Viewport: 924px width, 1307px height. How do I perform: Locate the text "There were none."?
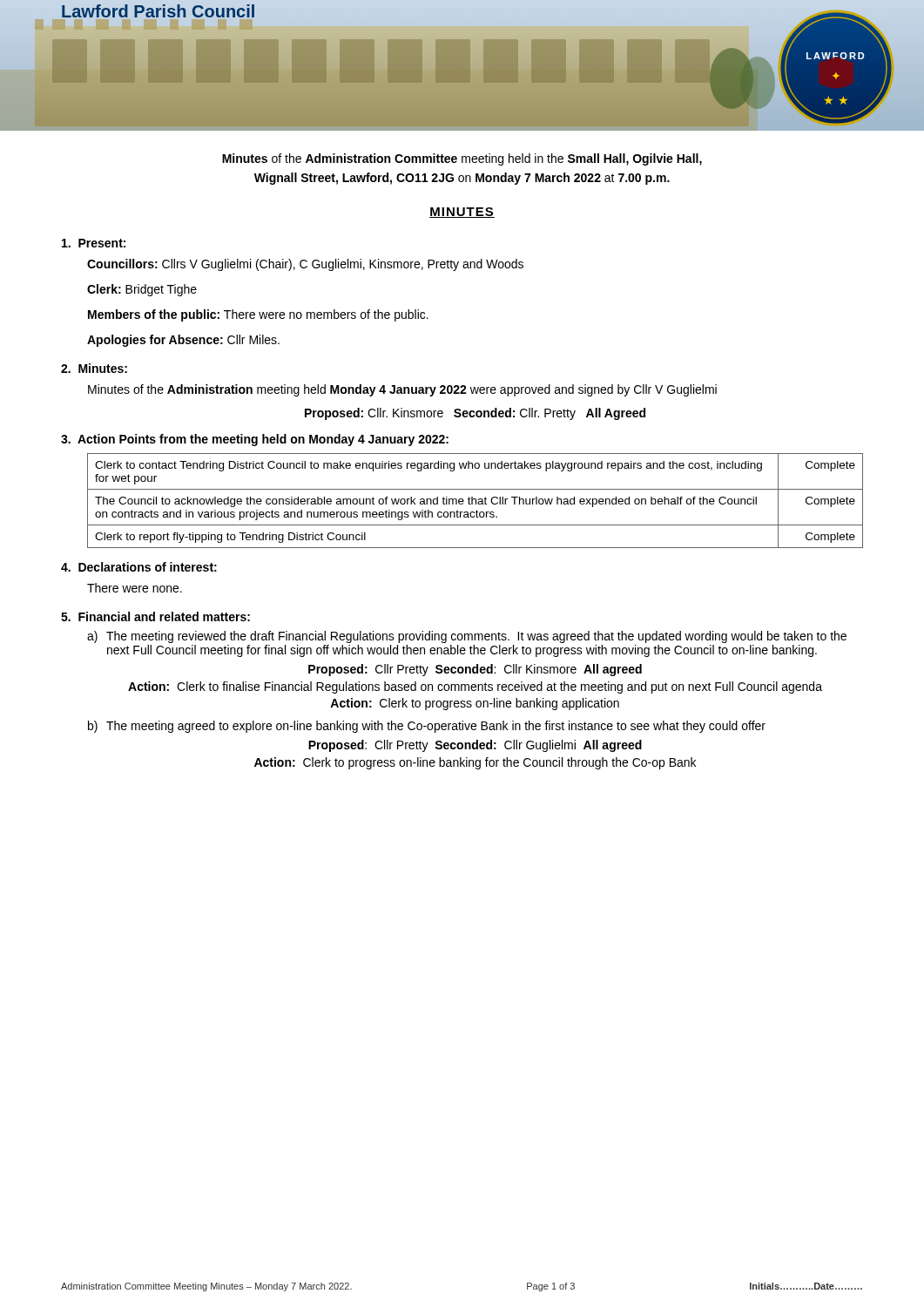tap(135, 588)
